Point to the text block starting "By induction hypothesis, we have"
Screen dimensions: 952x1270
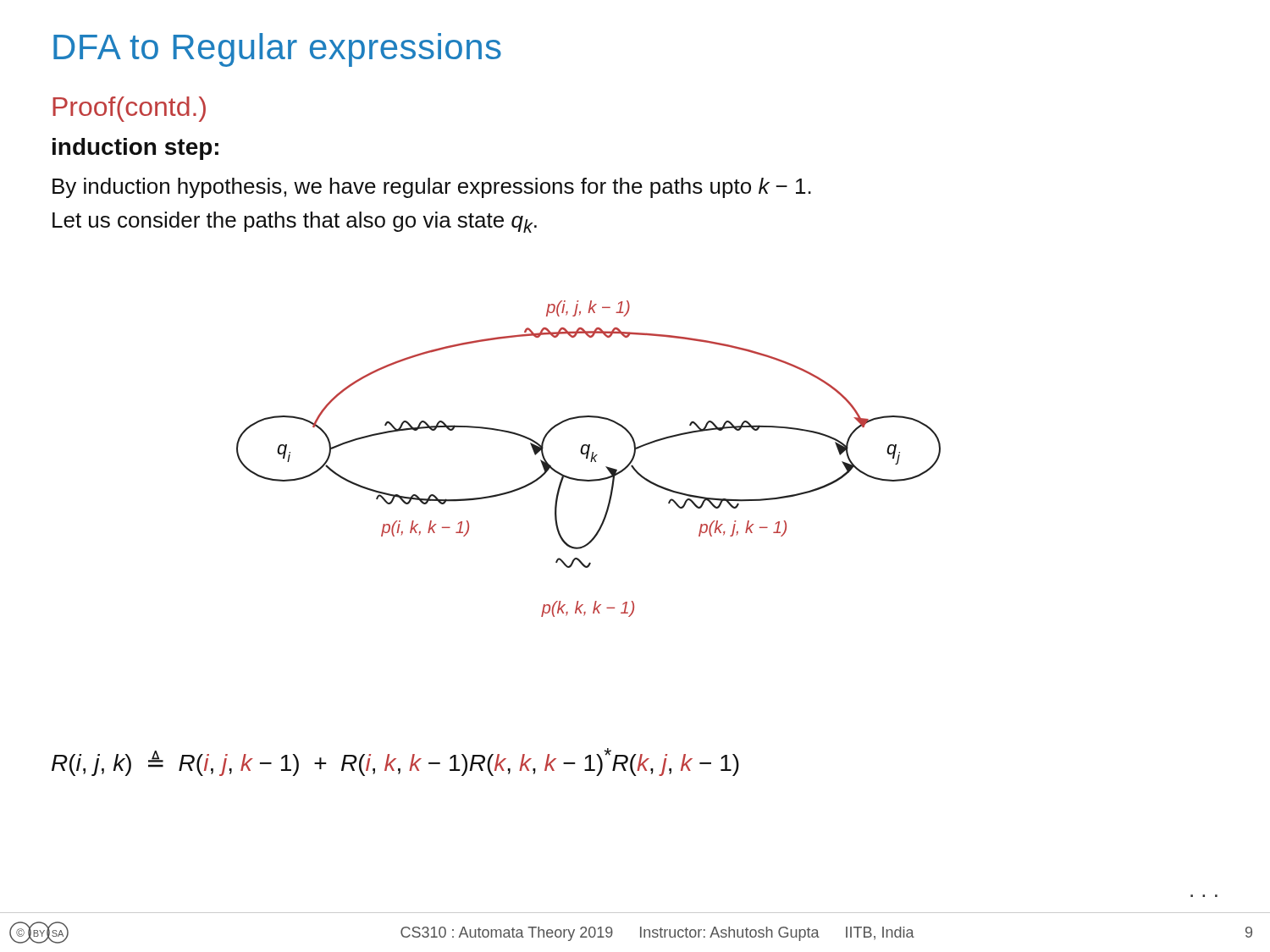(x=432, y=205)
